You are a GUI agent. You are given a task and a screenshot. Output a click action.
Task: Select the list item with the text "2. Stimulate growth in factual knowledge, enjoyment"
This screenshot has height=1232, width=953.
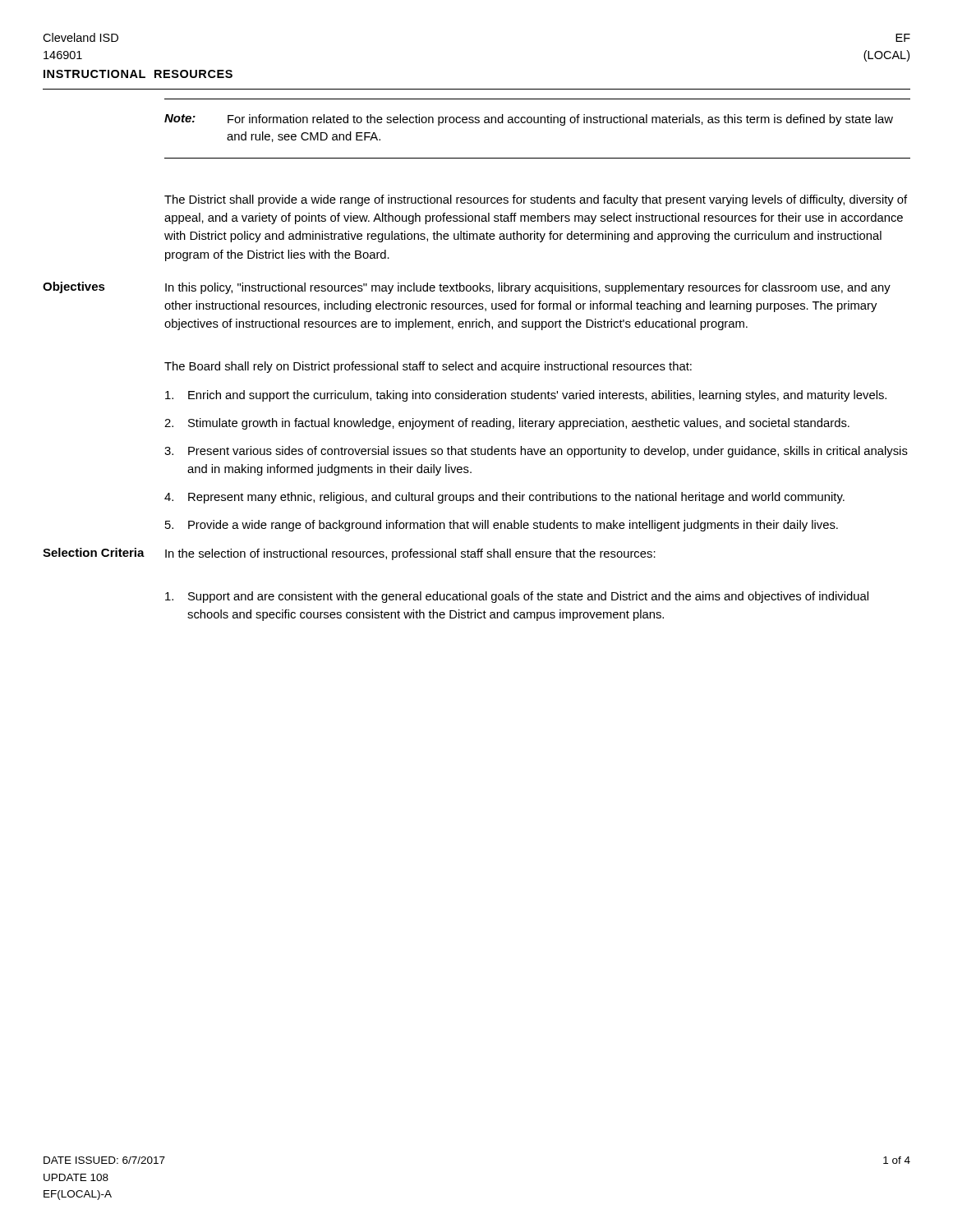(537, 423)
